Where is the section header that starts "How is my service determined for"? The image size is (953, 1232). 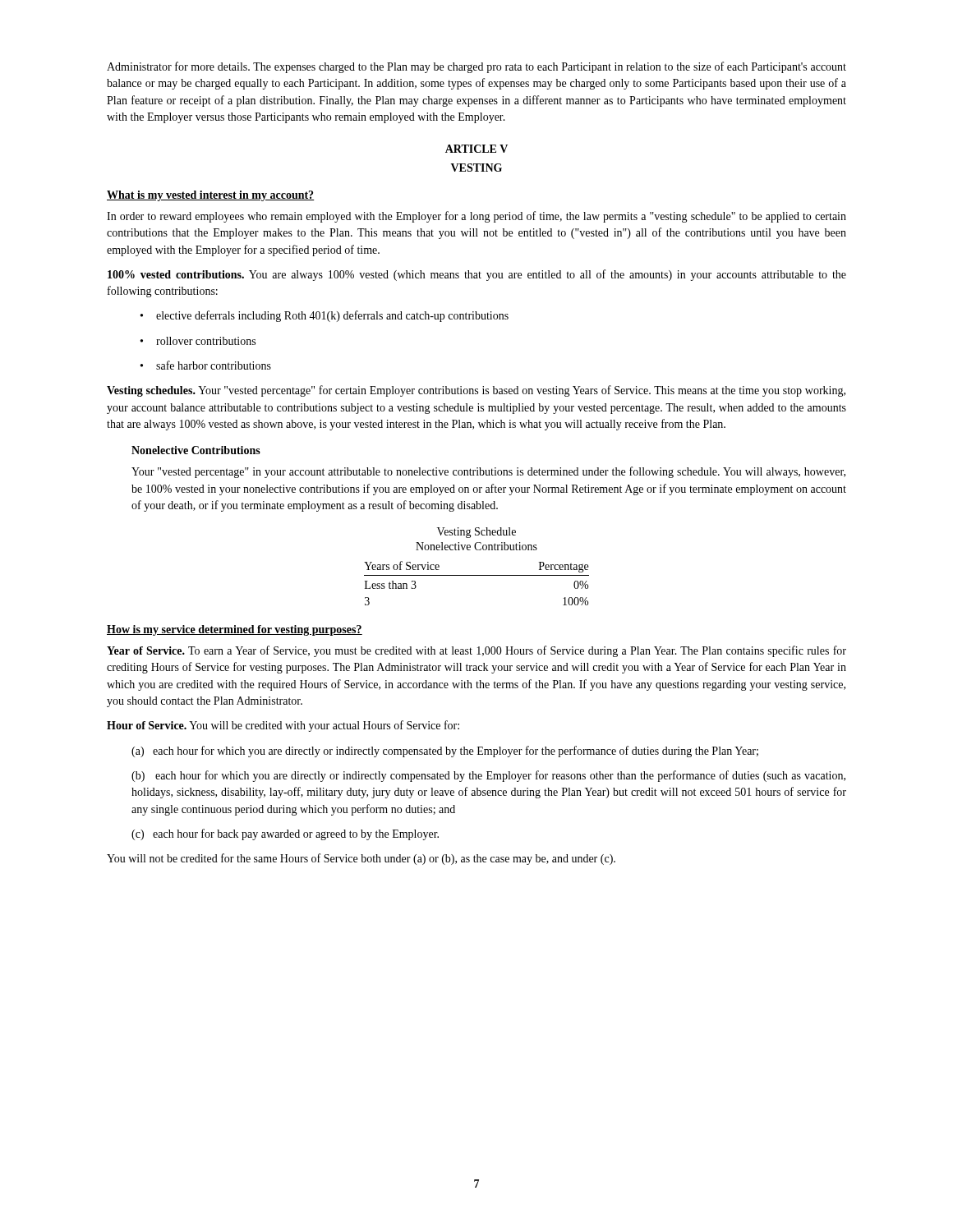click(234, 630)
